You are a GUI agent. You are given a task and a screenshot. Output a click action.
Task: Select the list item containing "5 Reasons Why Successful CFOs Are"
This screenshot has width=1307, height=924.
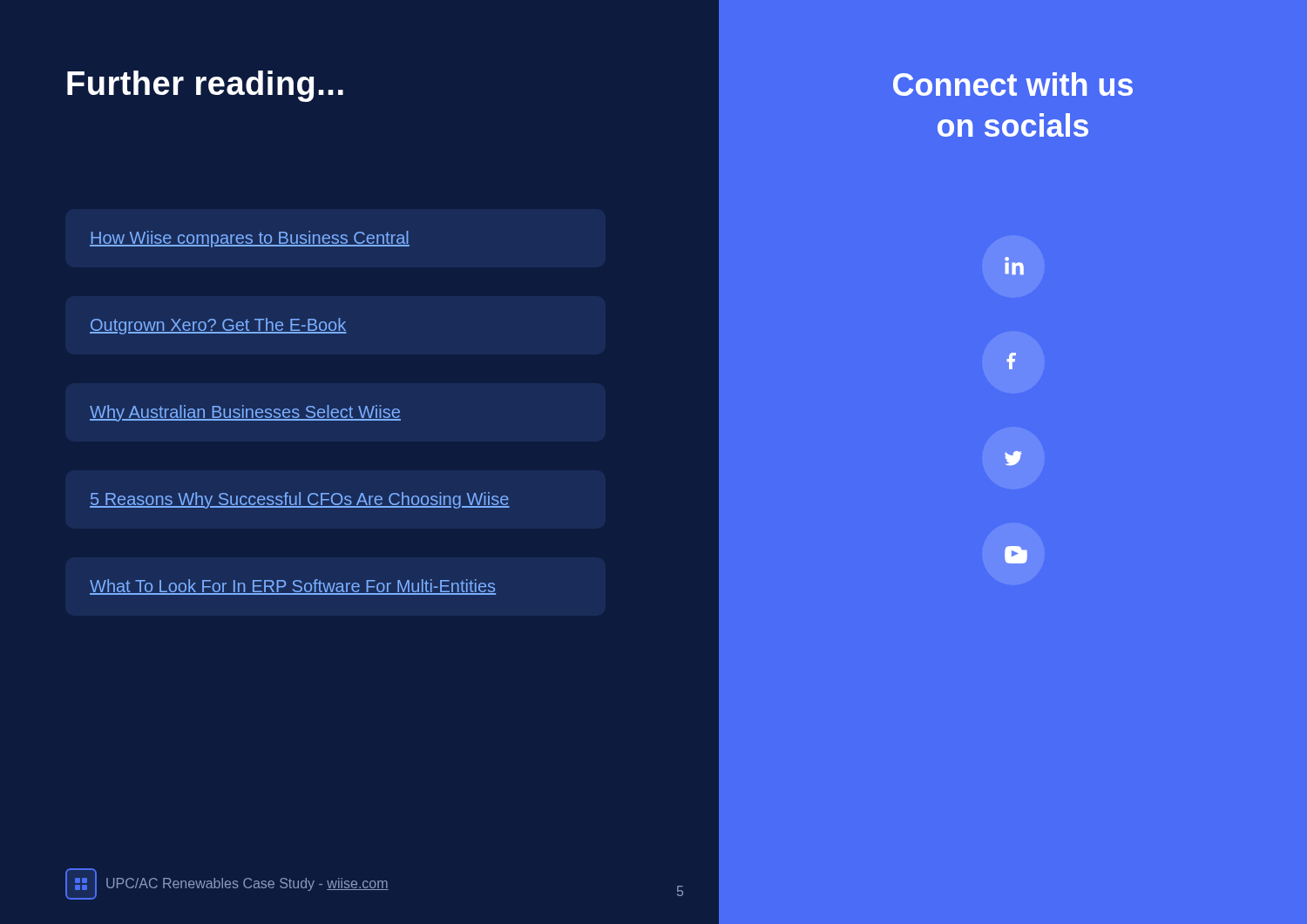(x=299, y=499)
